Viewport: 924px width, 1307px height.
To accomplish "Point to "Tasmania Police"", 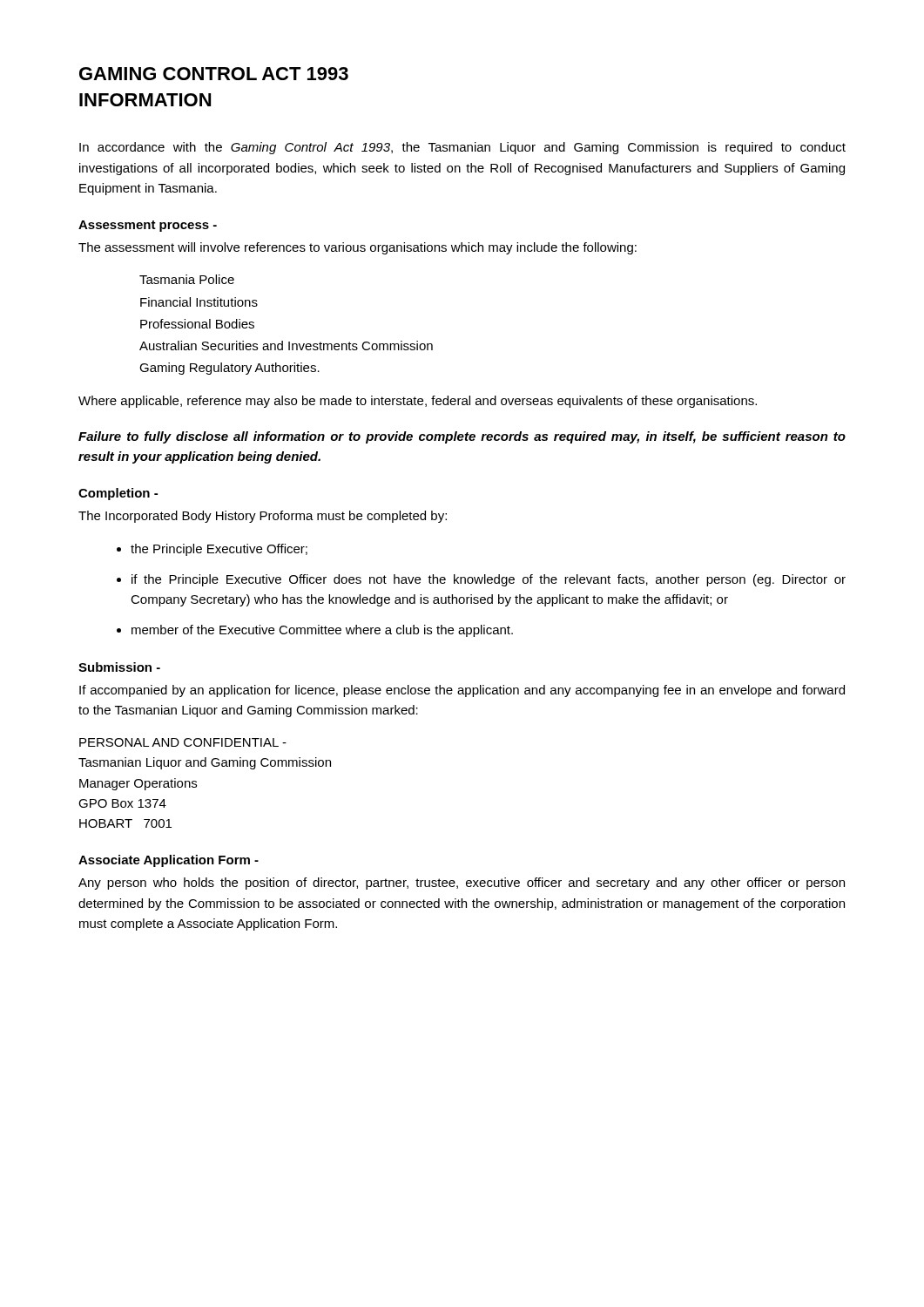I will (187, 280).
